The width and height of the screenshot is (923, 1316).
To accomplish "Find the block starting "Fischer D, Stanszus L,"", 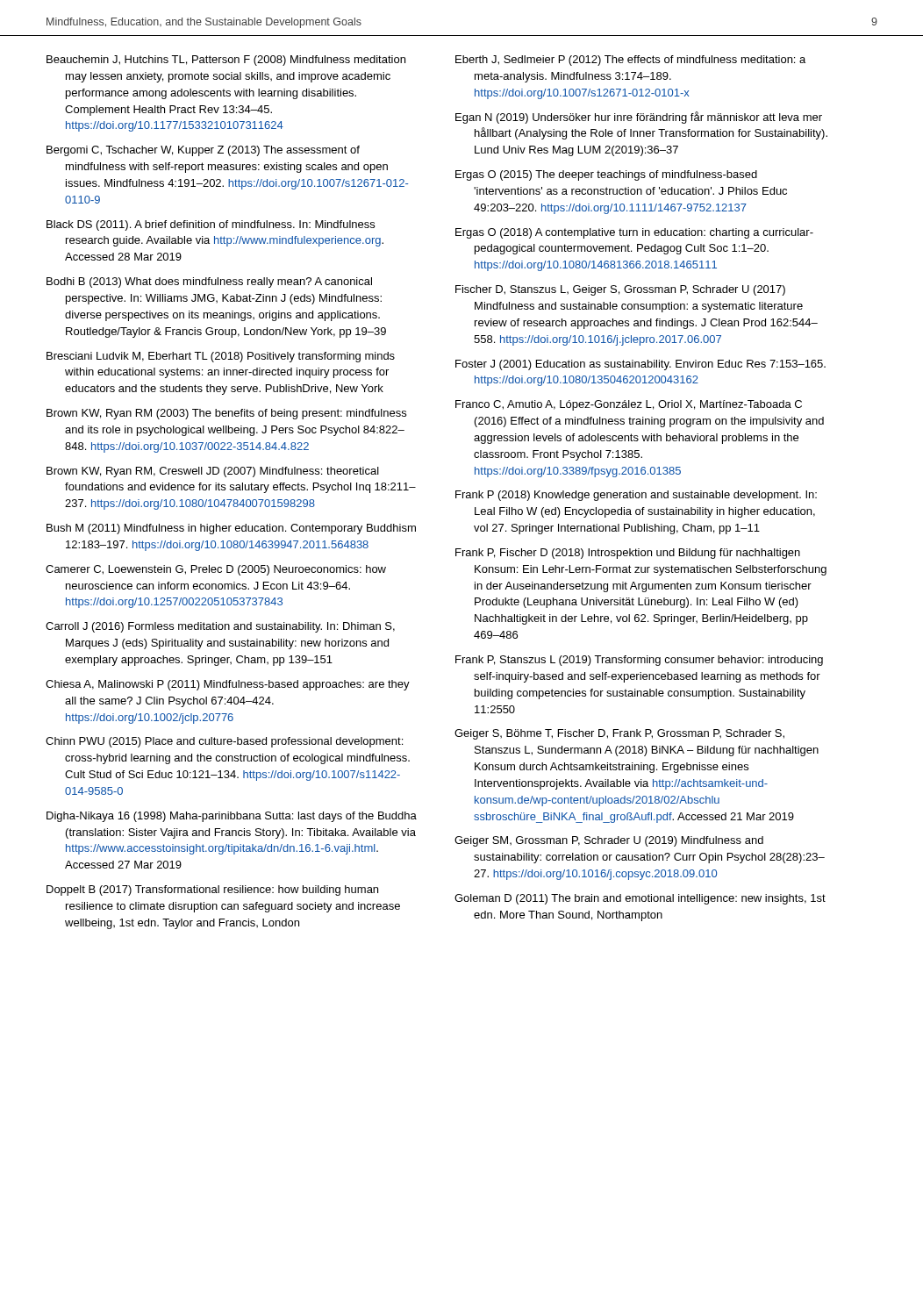I will [x=636, y=314].
